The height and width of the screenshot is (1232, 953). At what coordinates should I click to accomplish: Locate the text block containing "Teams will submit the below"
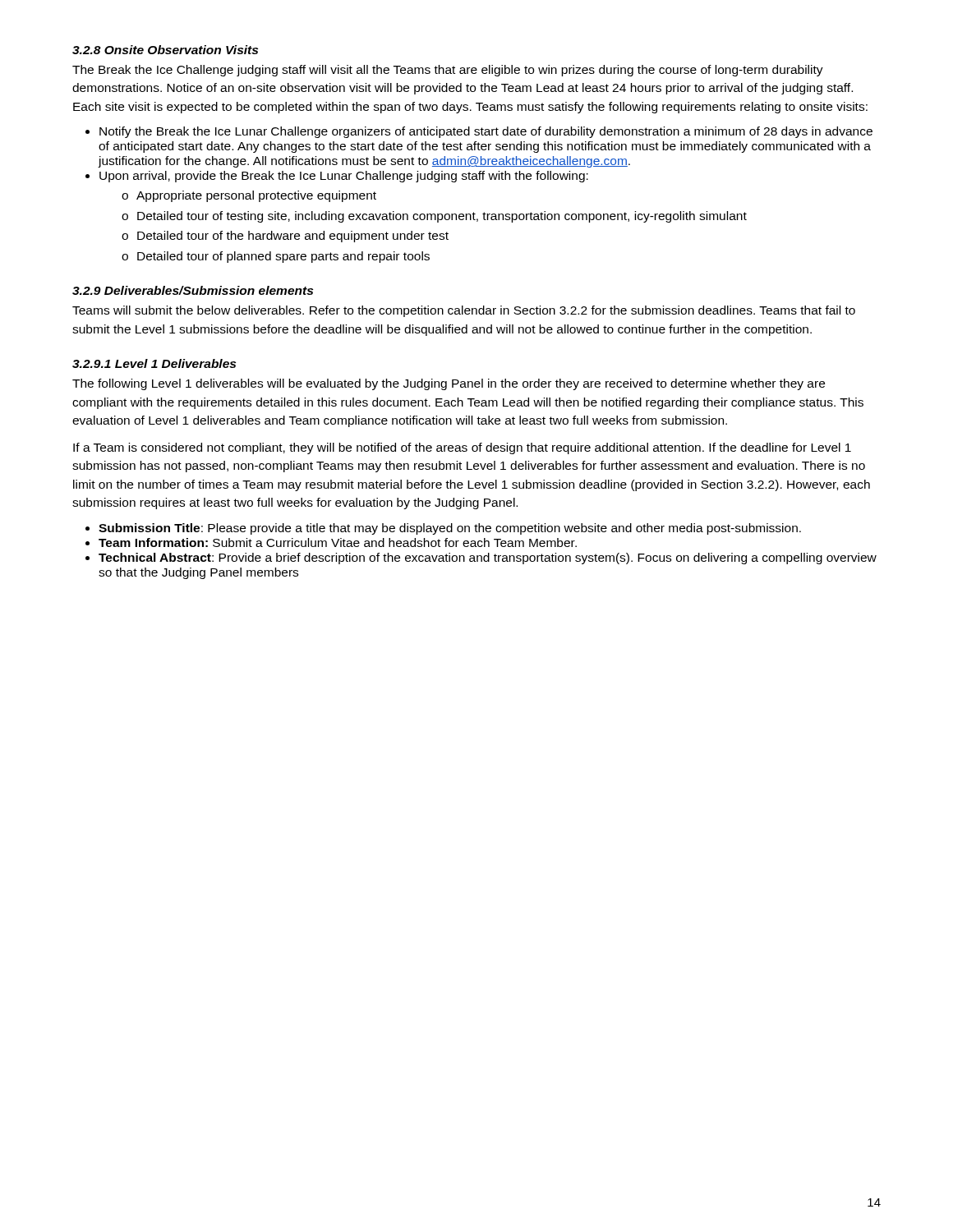[x=476, y=320]
